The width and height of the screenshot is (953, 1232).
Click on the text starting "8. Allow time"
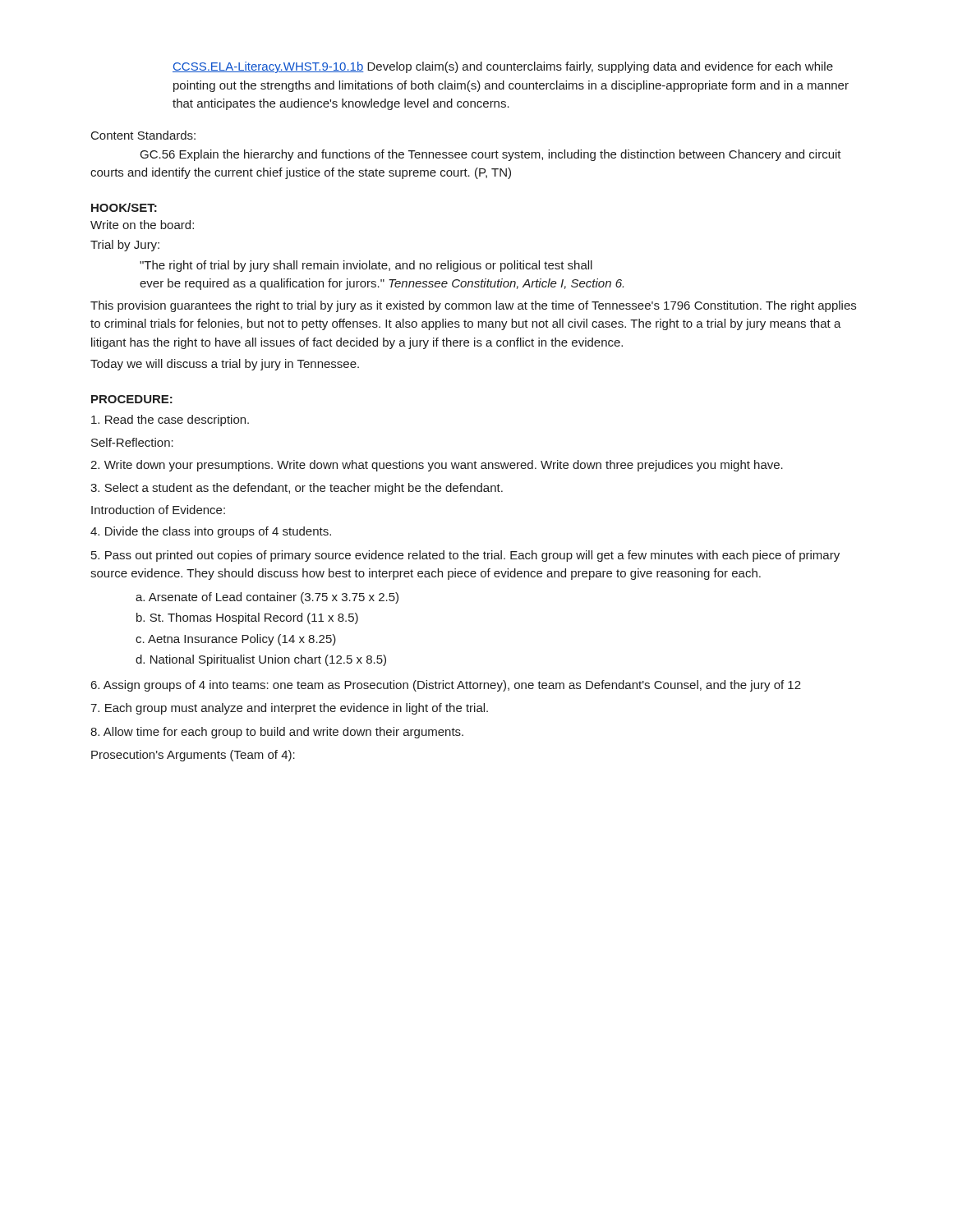coord(277,731)
